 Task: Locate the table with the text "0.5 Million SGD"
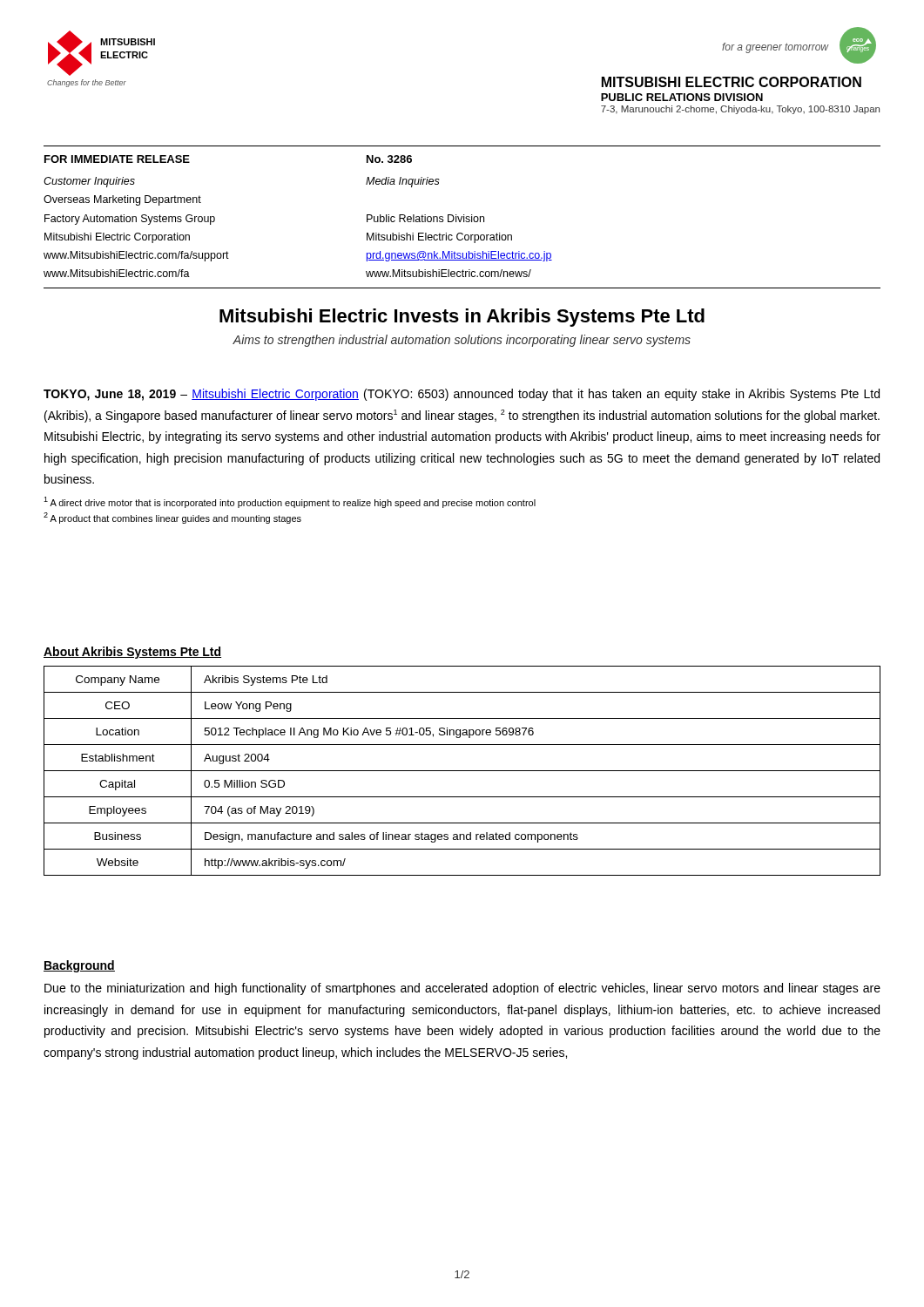[x=462, y=771]
